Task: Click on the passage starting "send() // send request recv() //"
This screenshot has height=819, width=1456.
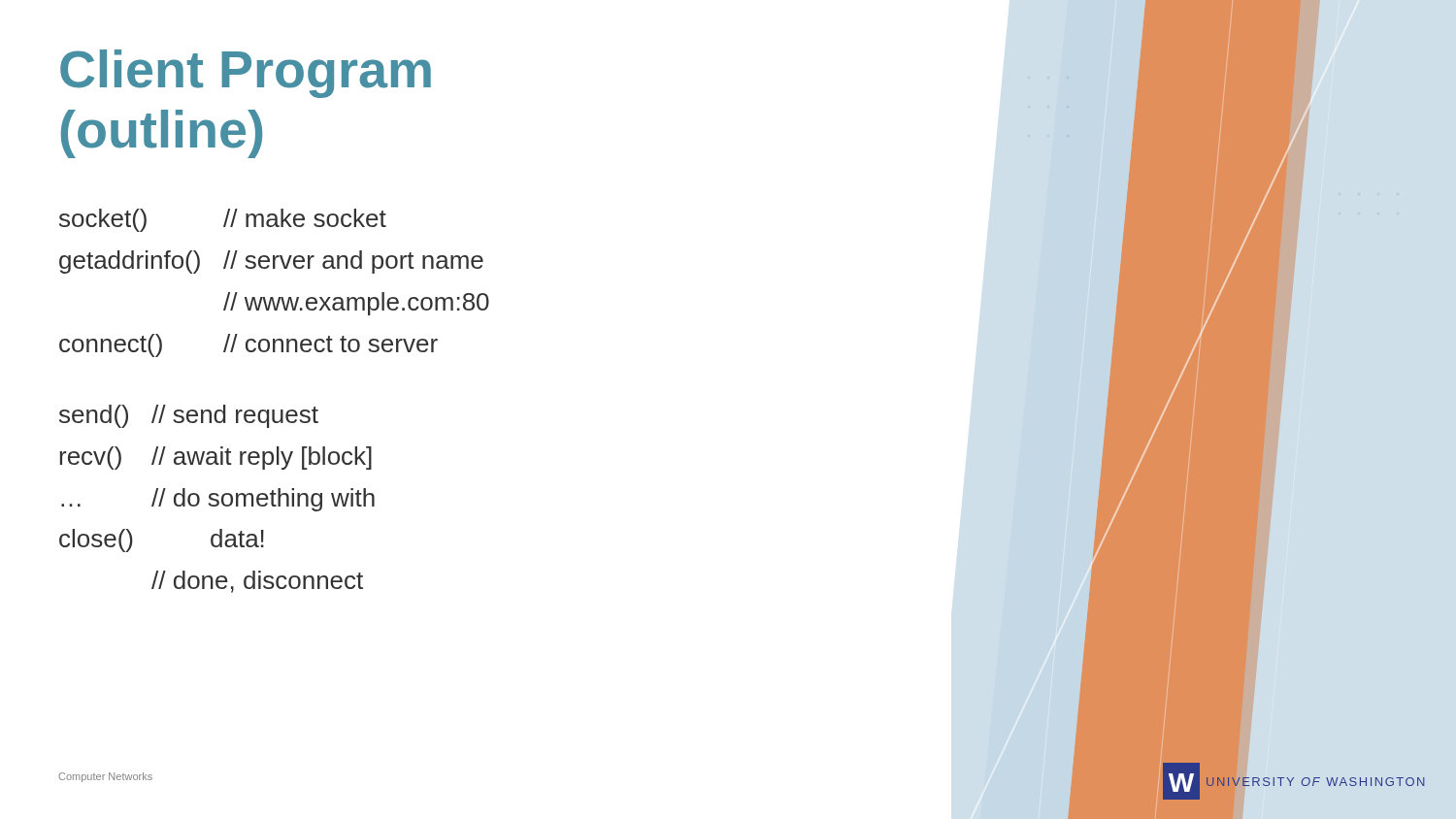Action: (x=217, y=498)
